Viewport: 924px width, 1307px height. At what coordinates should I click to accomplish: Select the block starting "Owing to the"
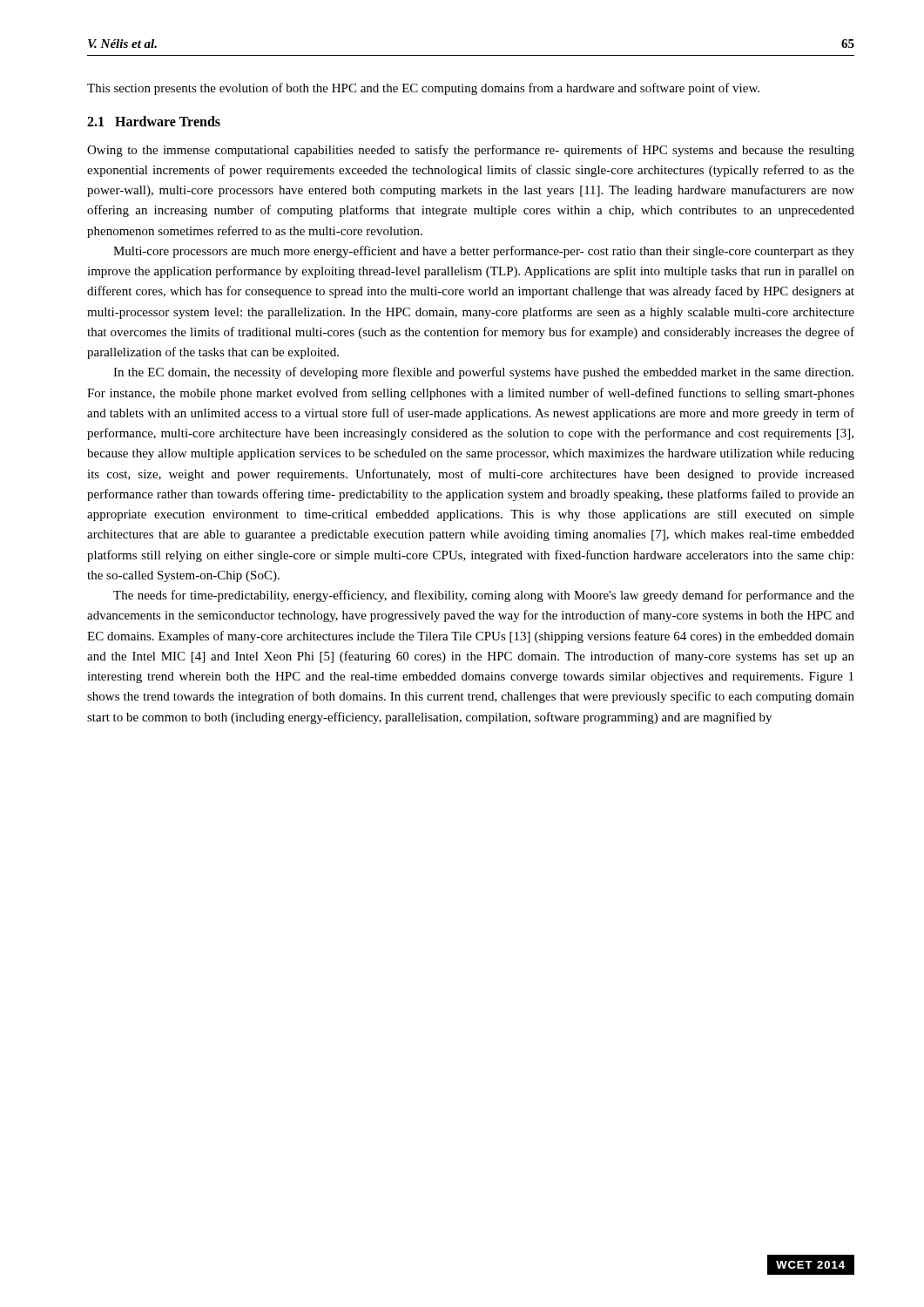pyautogui.click(x=471, y=434)
